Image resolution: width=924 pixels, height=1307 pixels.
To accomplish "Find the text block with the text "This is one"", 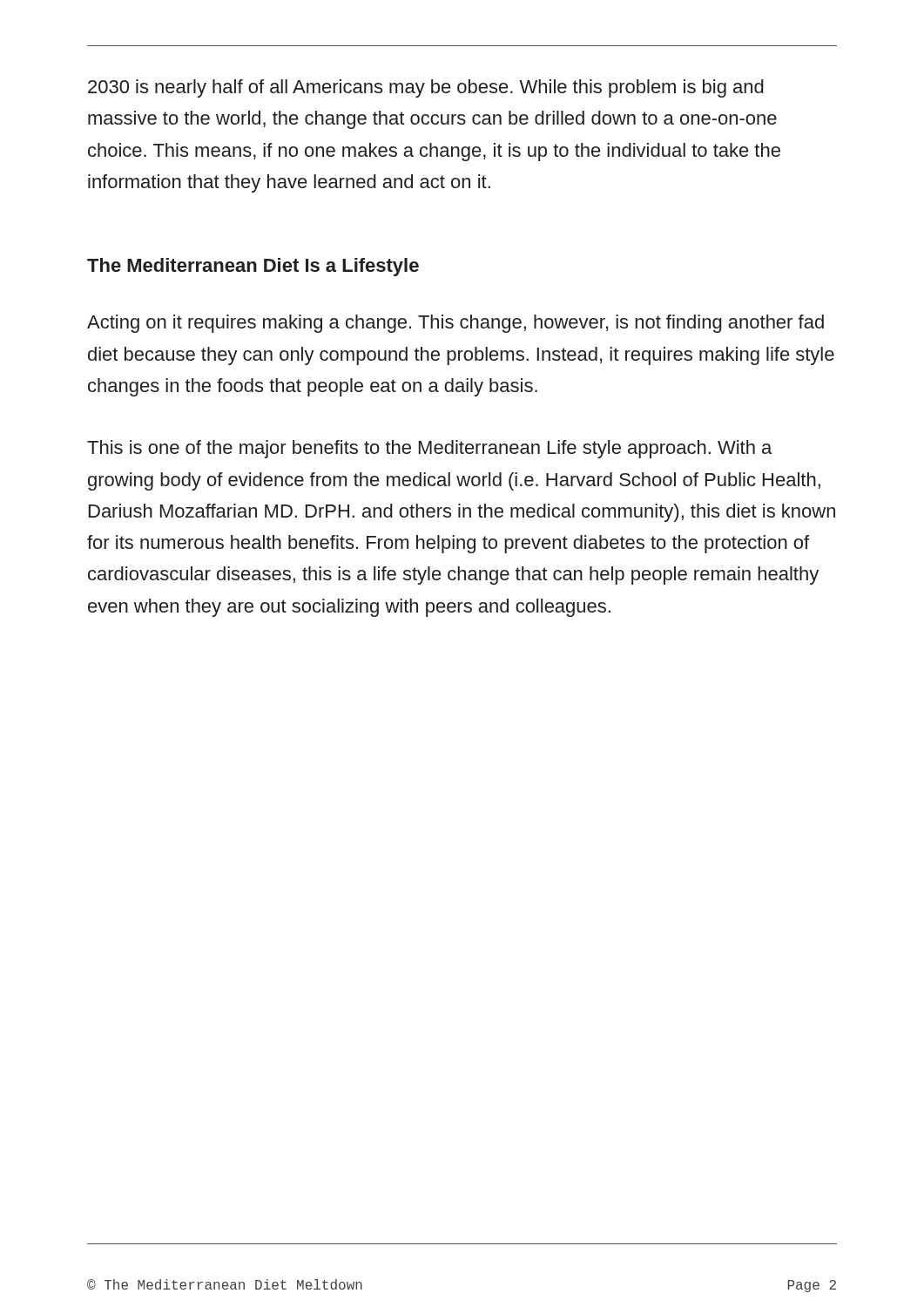I will pos(462,527).
